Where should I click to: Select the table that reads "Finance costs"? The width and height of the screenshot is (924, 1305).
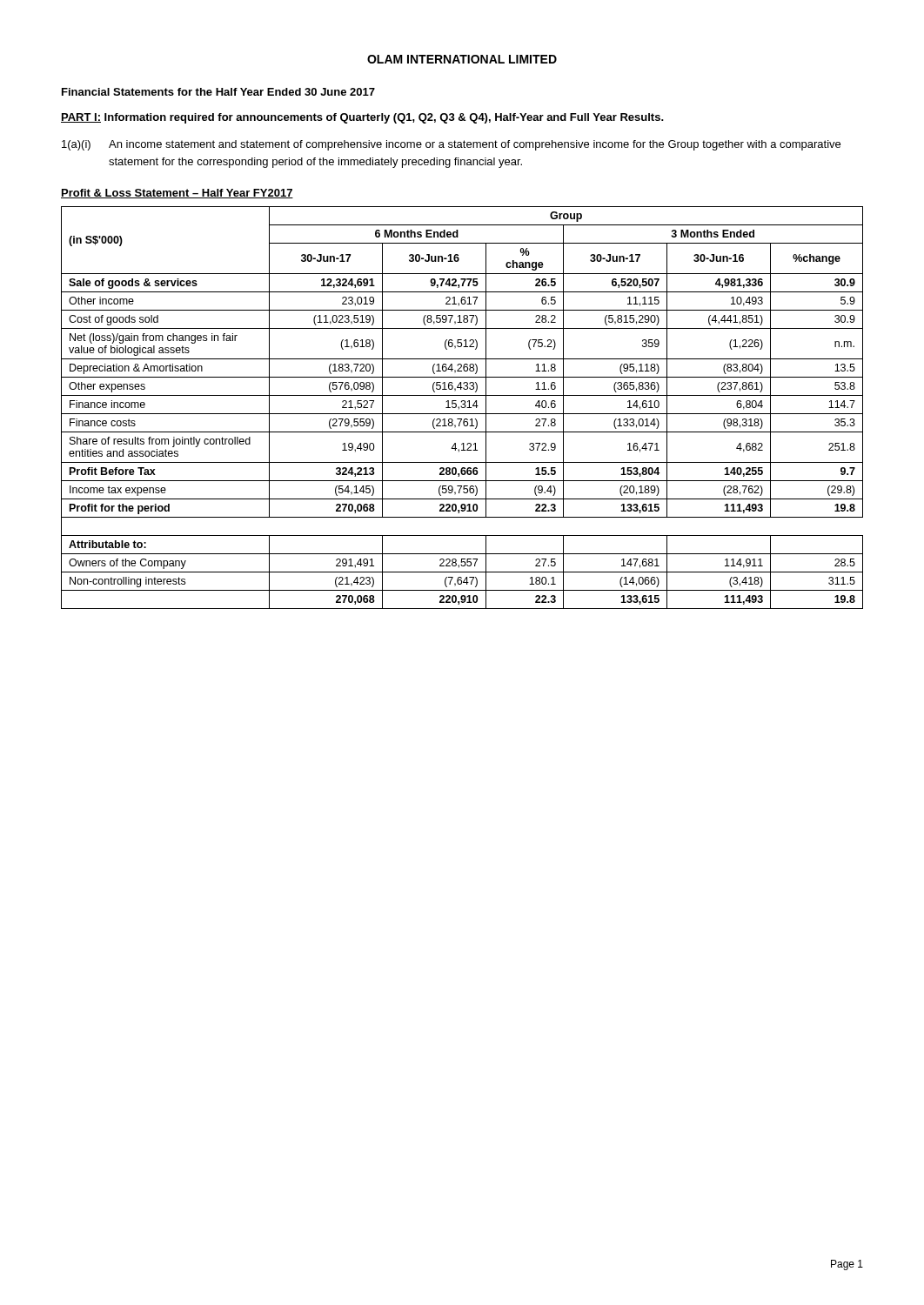pyautogui.click(x=462, y=408)
